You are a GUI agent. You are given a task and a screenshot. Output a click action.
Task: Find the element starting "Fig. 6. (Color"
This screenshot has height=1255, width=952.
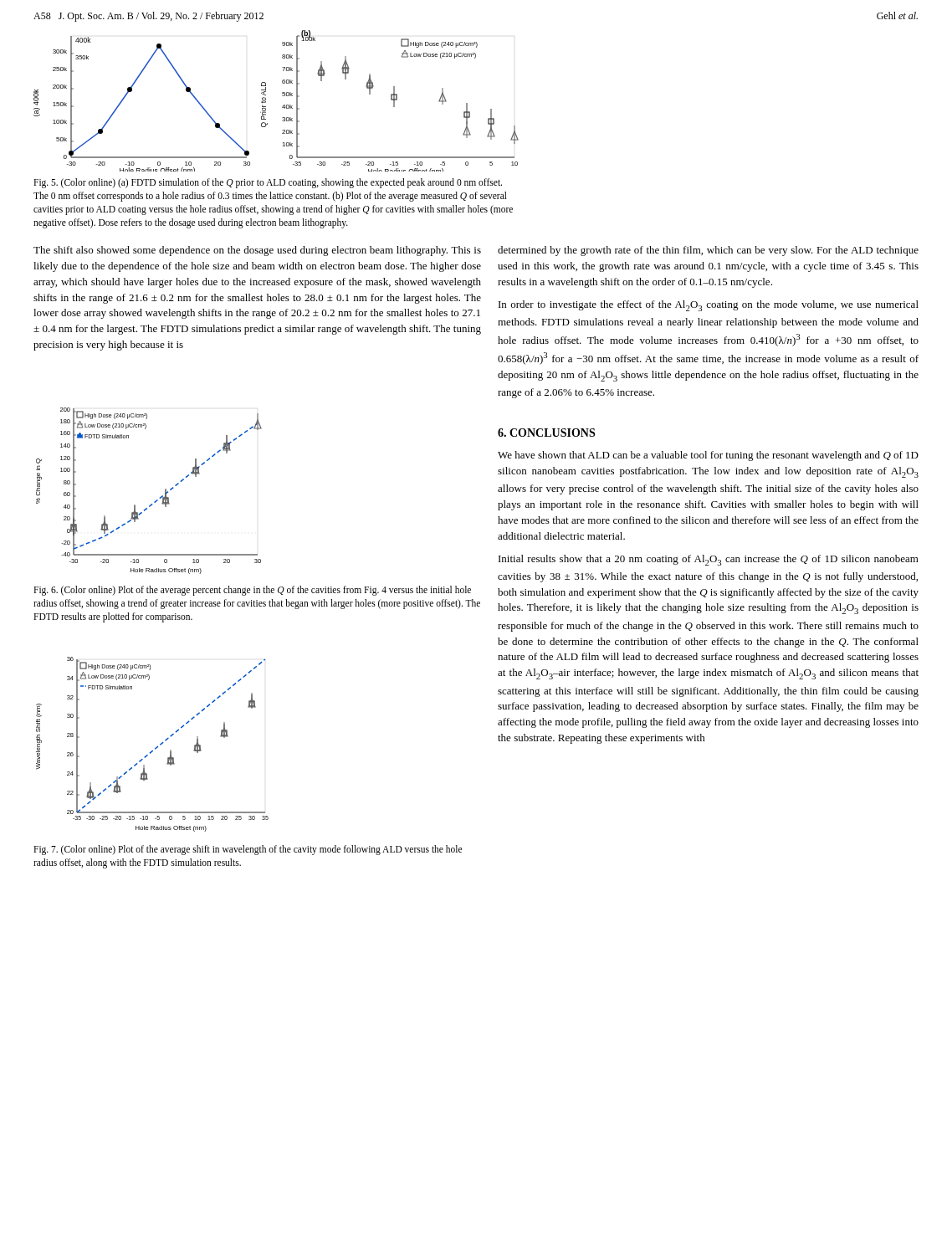(257, 603)
